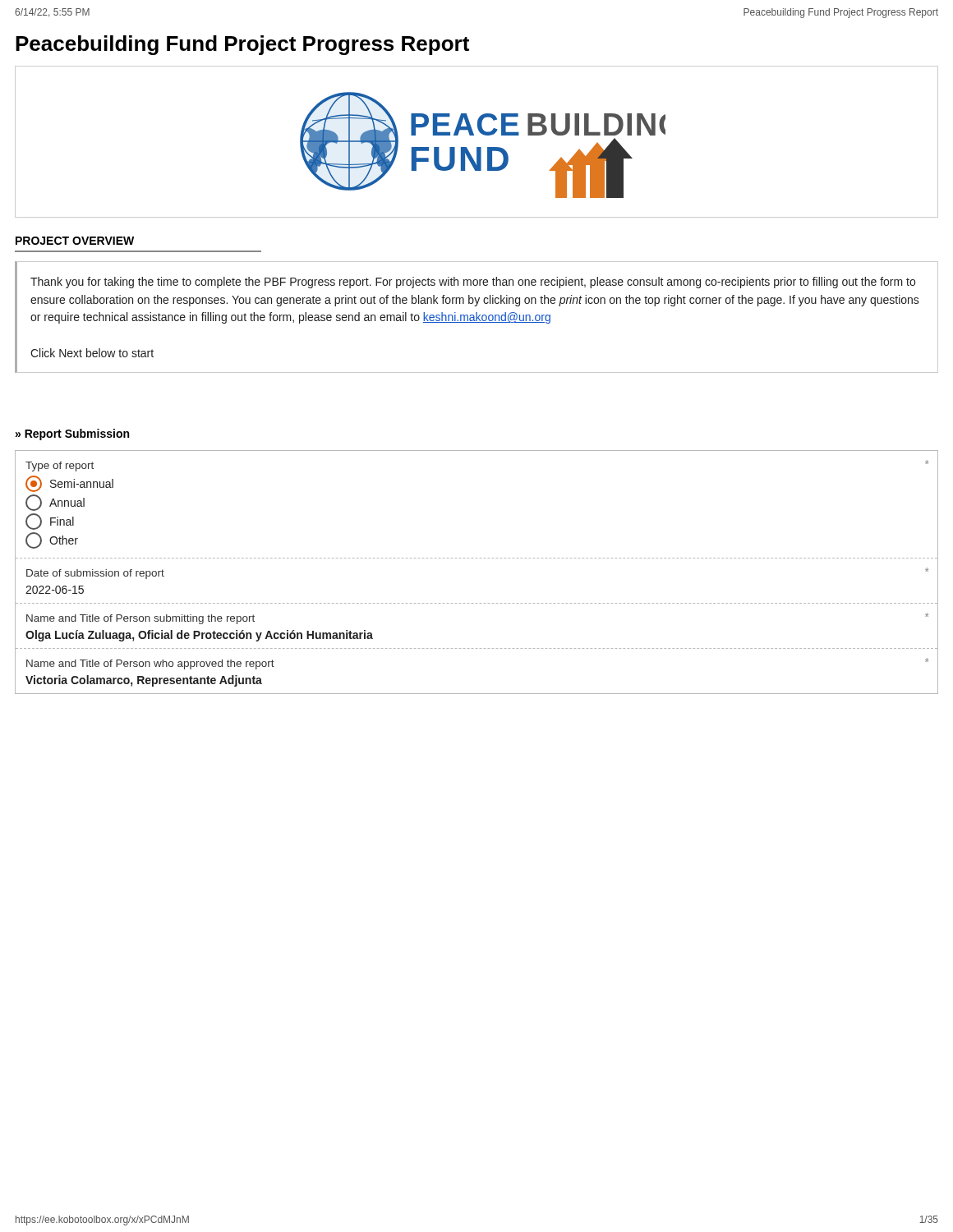This screenshot has width=953, height=1232.
Task: Locate the element starting "PROJECT OVERVIEW"
Action: 74,241
